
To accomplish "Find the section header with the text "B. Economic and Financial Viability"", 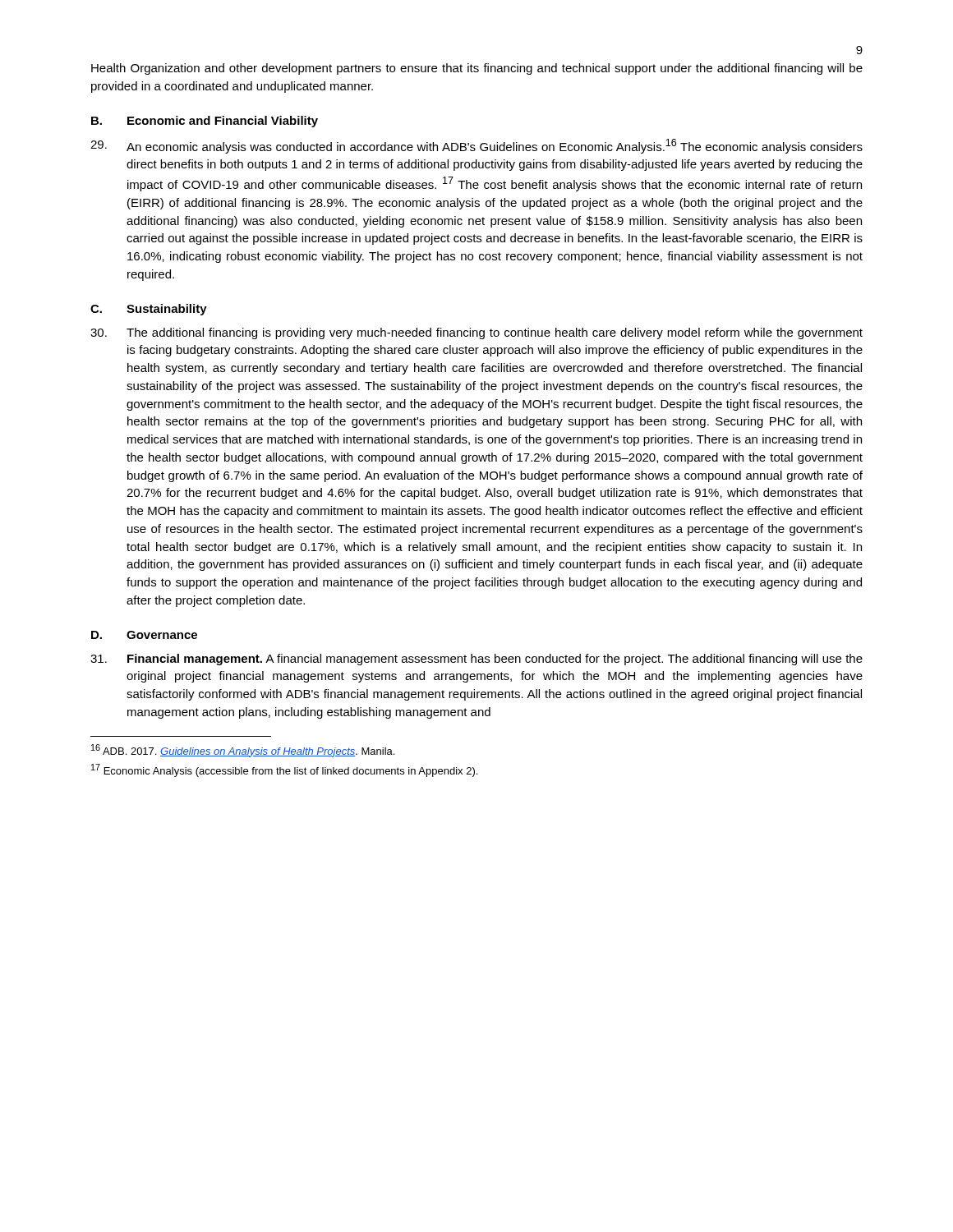I will [x=204, y=120].
